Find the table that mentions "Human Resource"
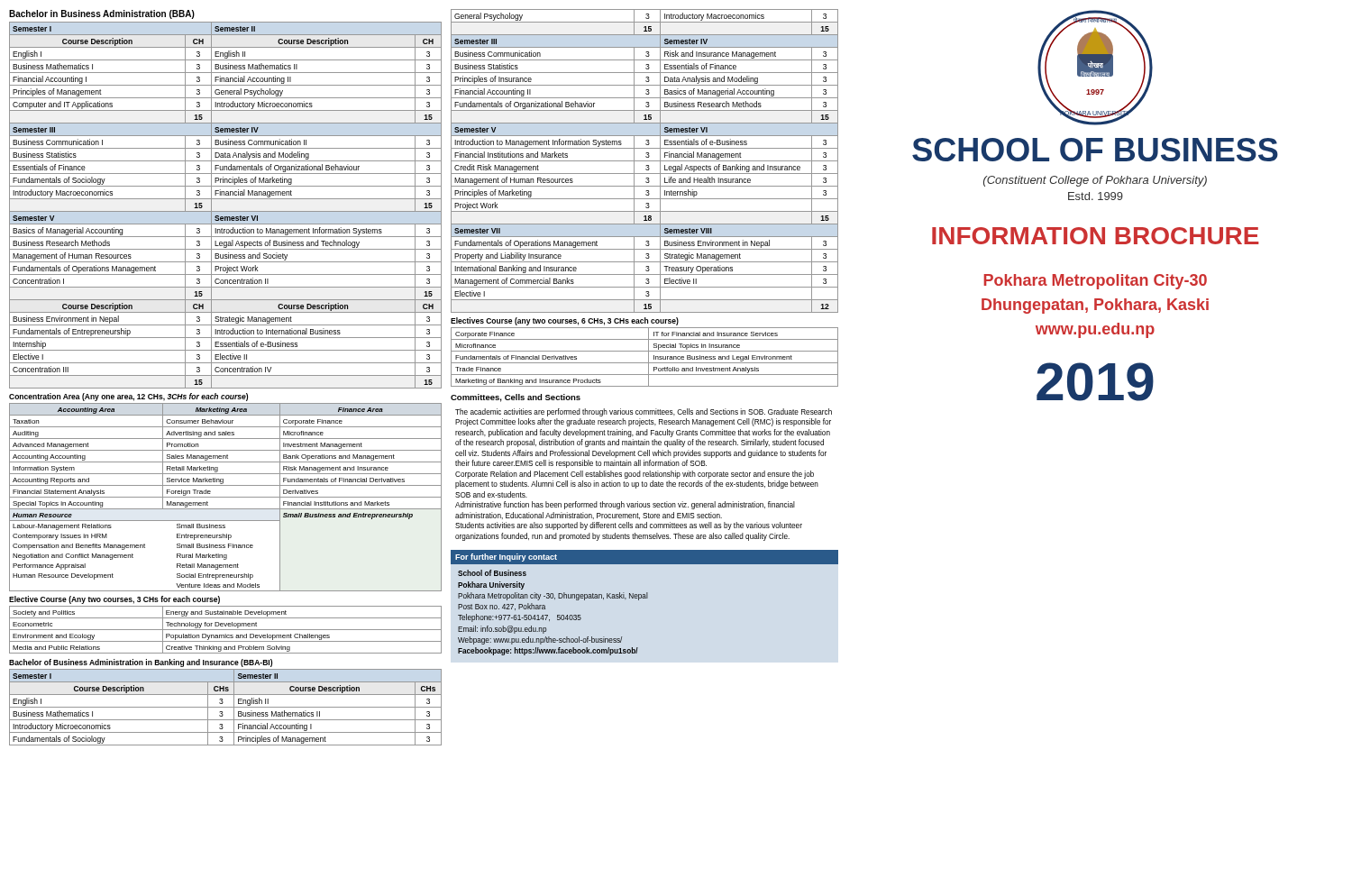The height and width of the screenshot is (896, 1352). click(x=225, y=497)
